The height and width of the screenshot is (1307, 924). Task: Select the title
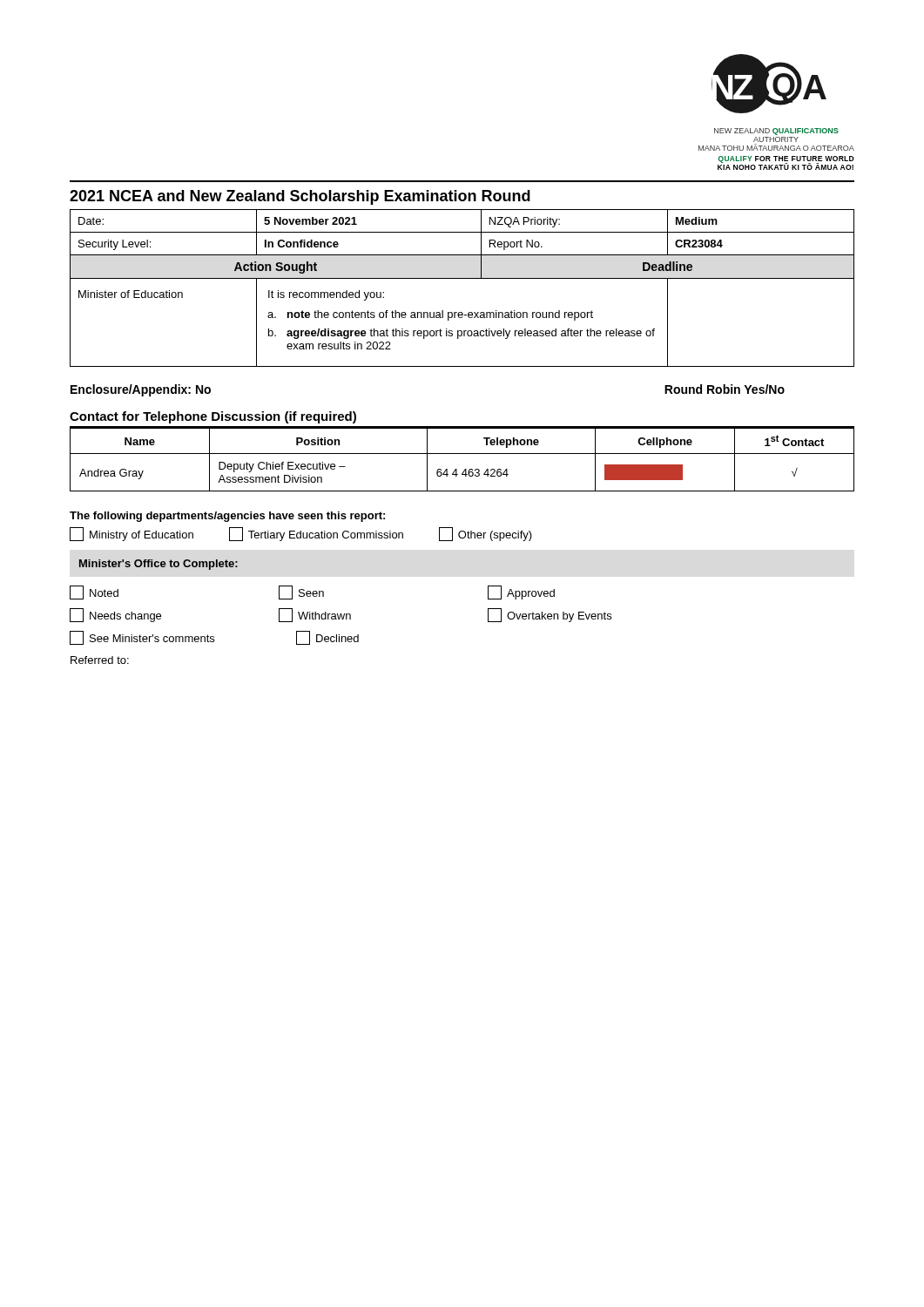pyautogui.click(x=300, y=196)
